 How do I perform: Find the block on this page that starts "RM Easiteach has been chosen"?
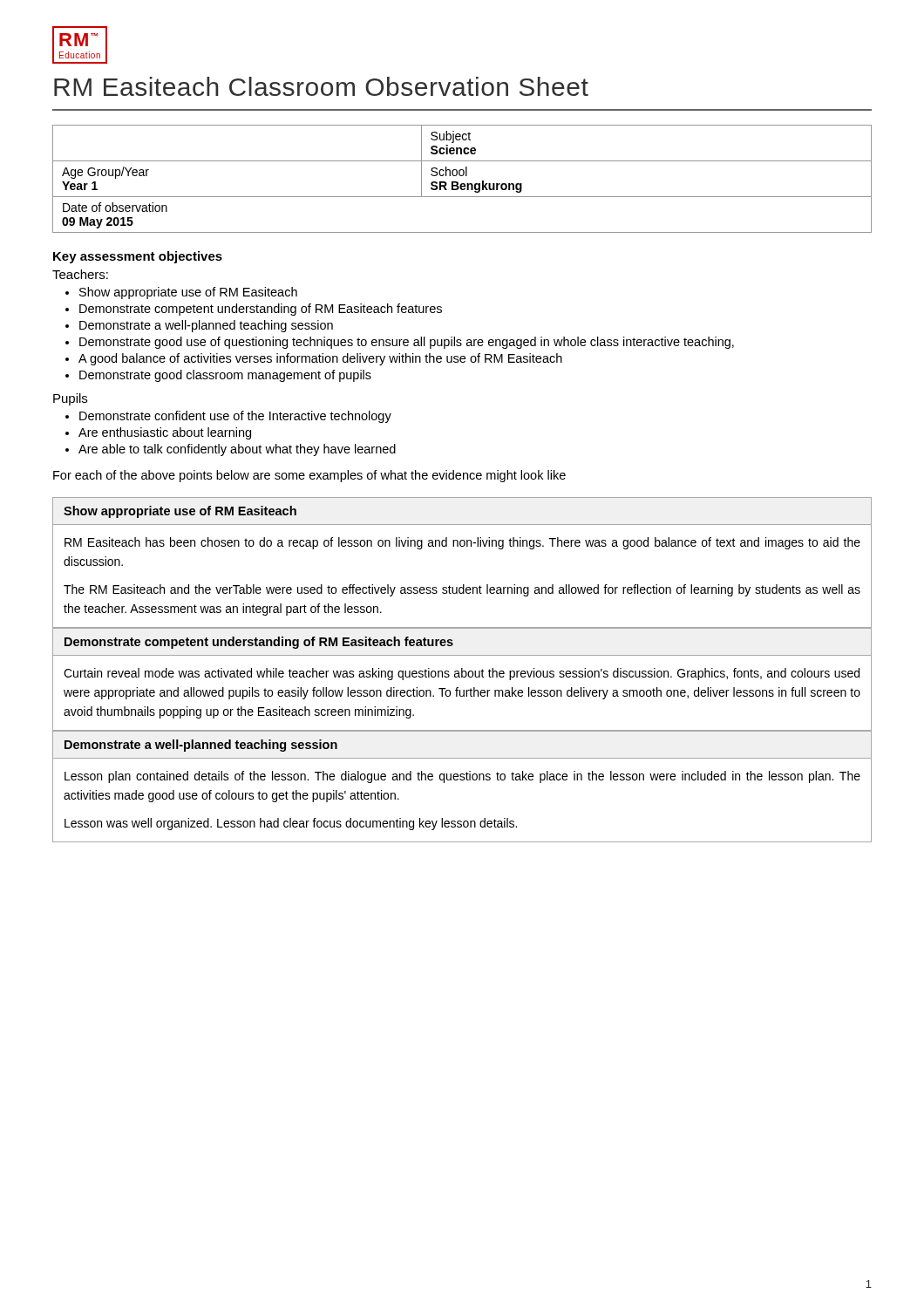click(x=462, y=576)
